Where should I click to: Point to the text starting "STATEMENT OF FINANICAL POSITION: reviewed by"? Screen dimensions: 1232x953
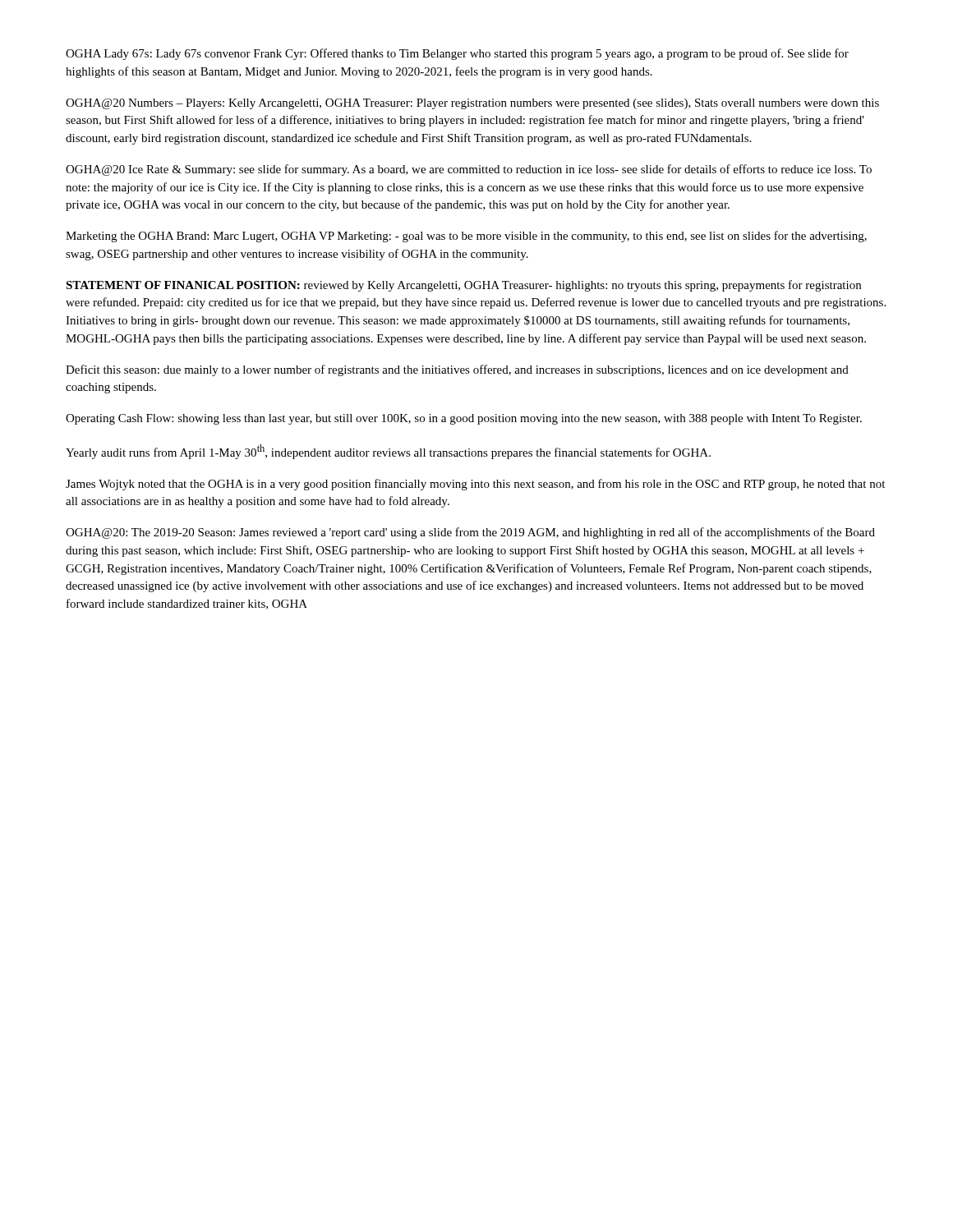tap(476, 311)
